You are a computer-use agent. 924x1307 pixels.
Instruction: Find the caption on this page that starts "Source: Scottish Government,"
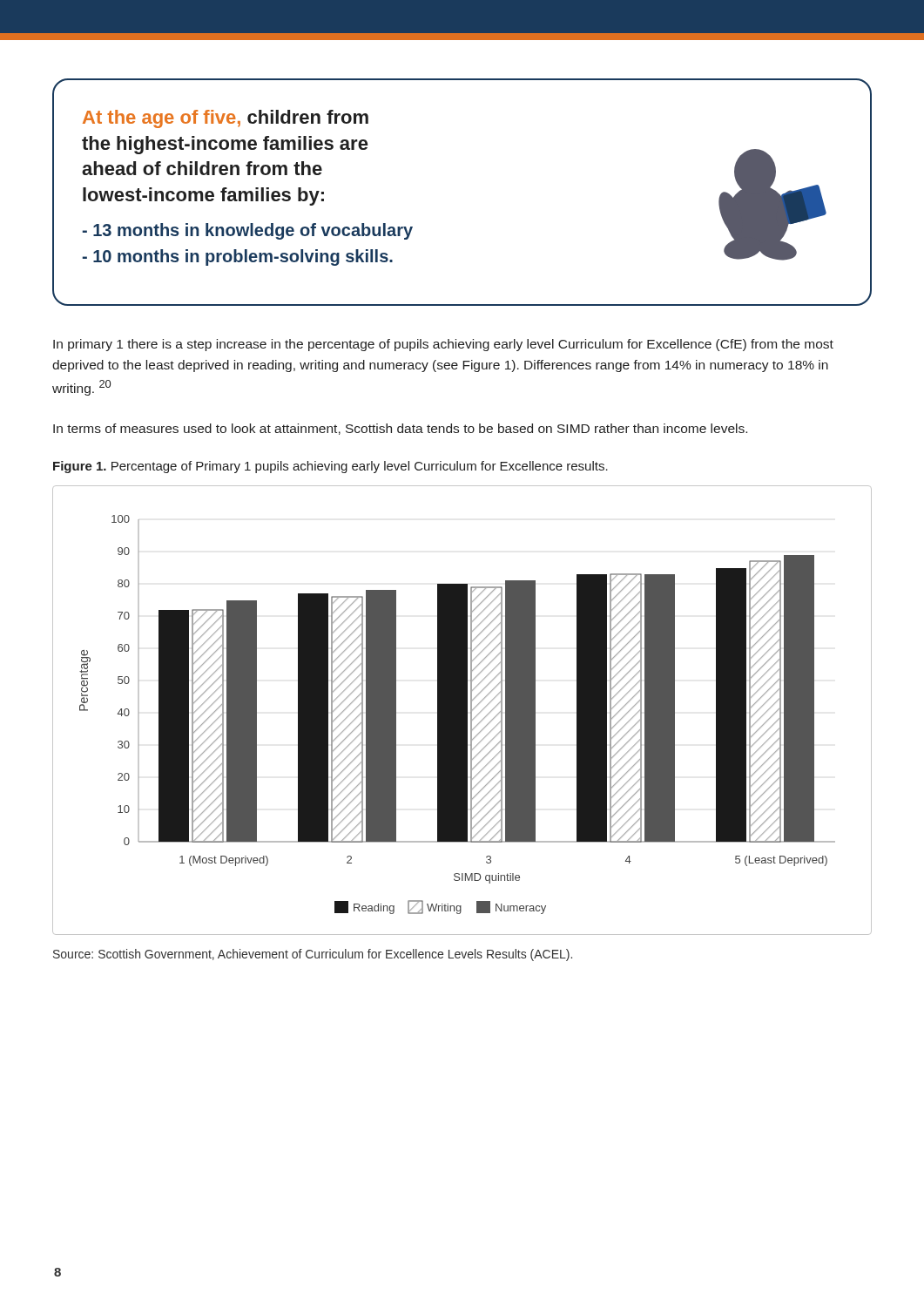tap(313, 954)
